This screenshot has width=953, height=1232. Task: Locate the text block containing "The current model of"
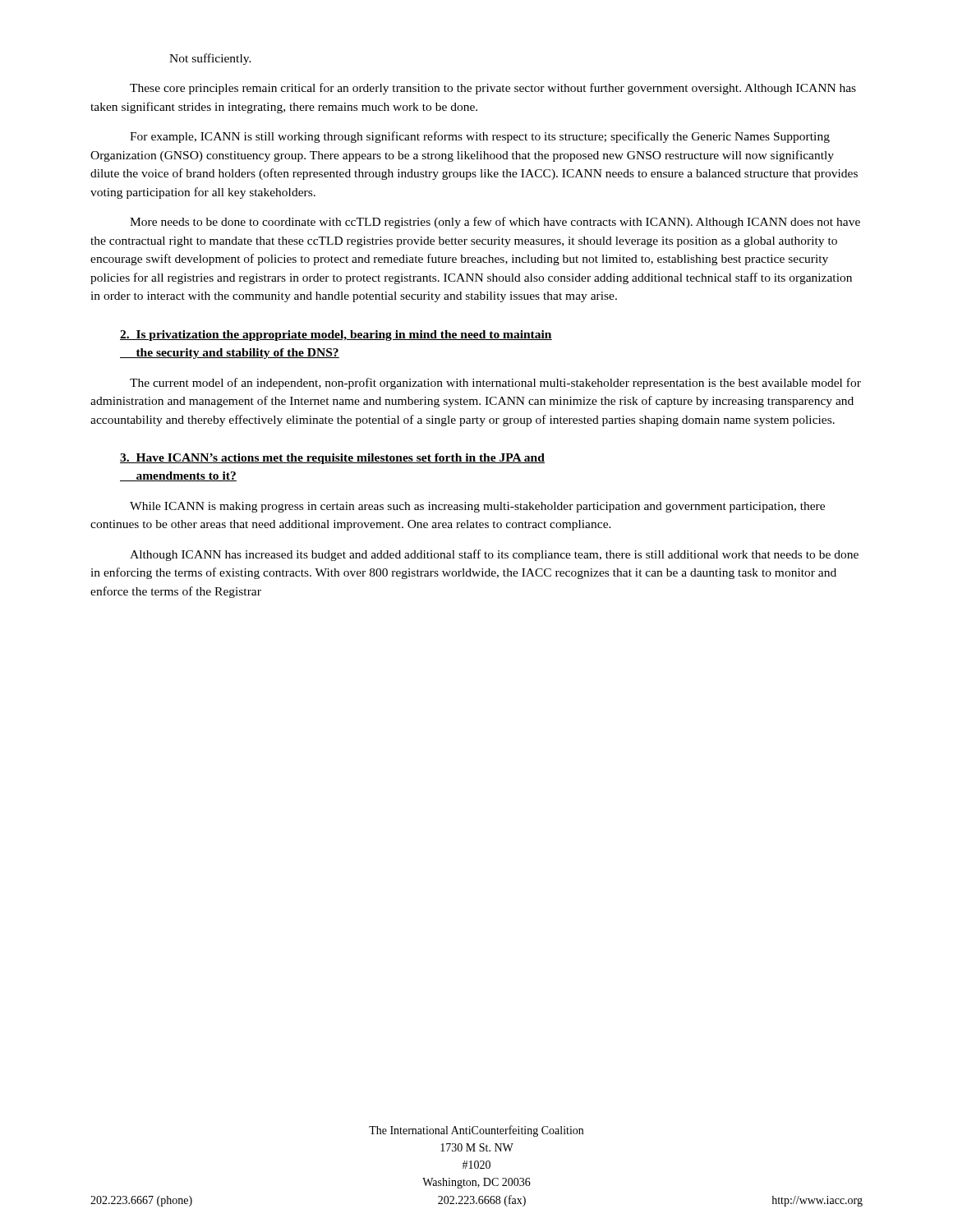tap(476, 400)
